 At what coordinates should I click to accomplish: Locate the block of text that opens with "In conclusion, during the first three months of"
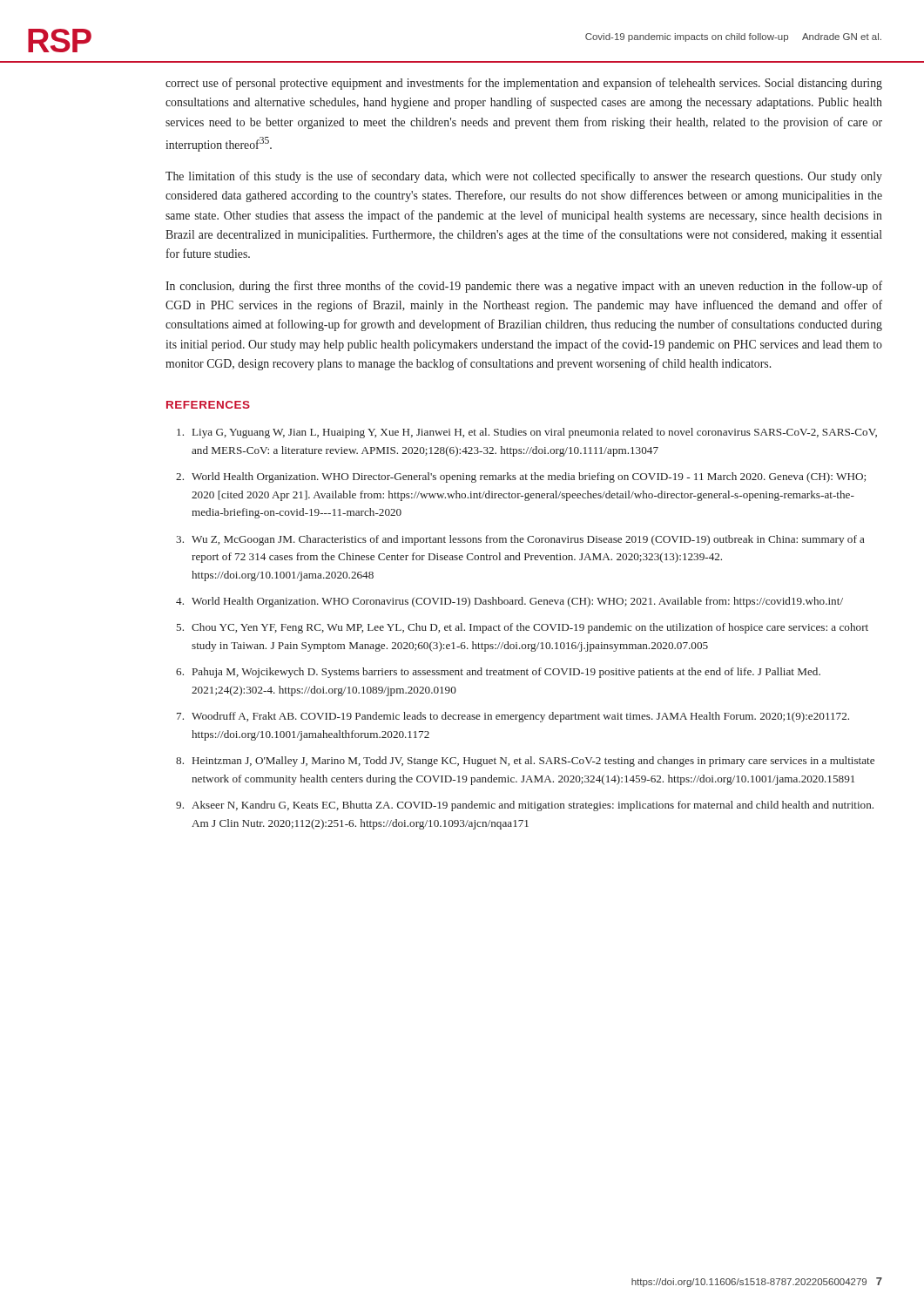pos(524,325)
